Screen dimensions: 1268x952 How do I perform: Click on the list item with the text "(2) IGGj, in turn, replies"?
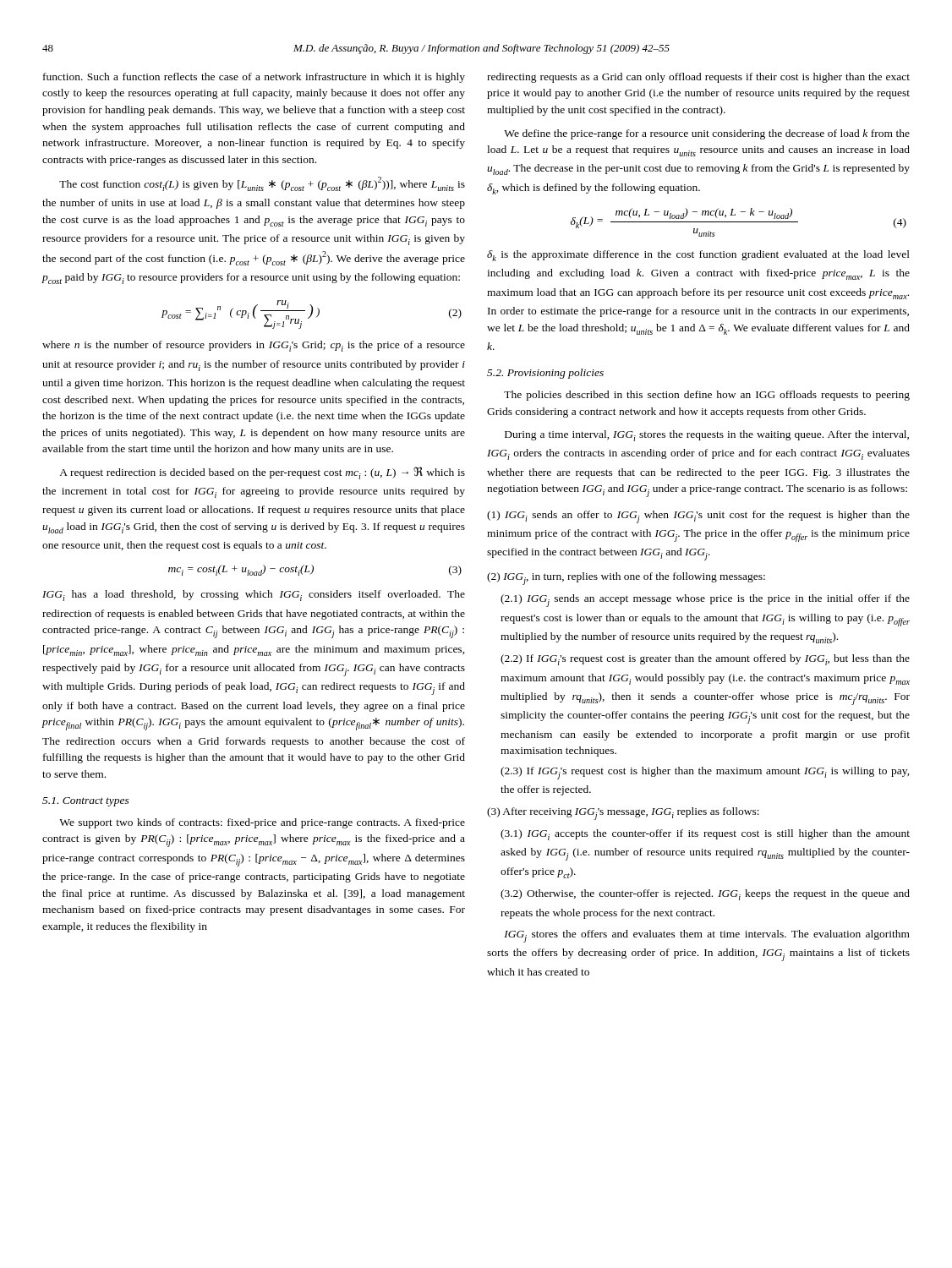698,683
